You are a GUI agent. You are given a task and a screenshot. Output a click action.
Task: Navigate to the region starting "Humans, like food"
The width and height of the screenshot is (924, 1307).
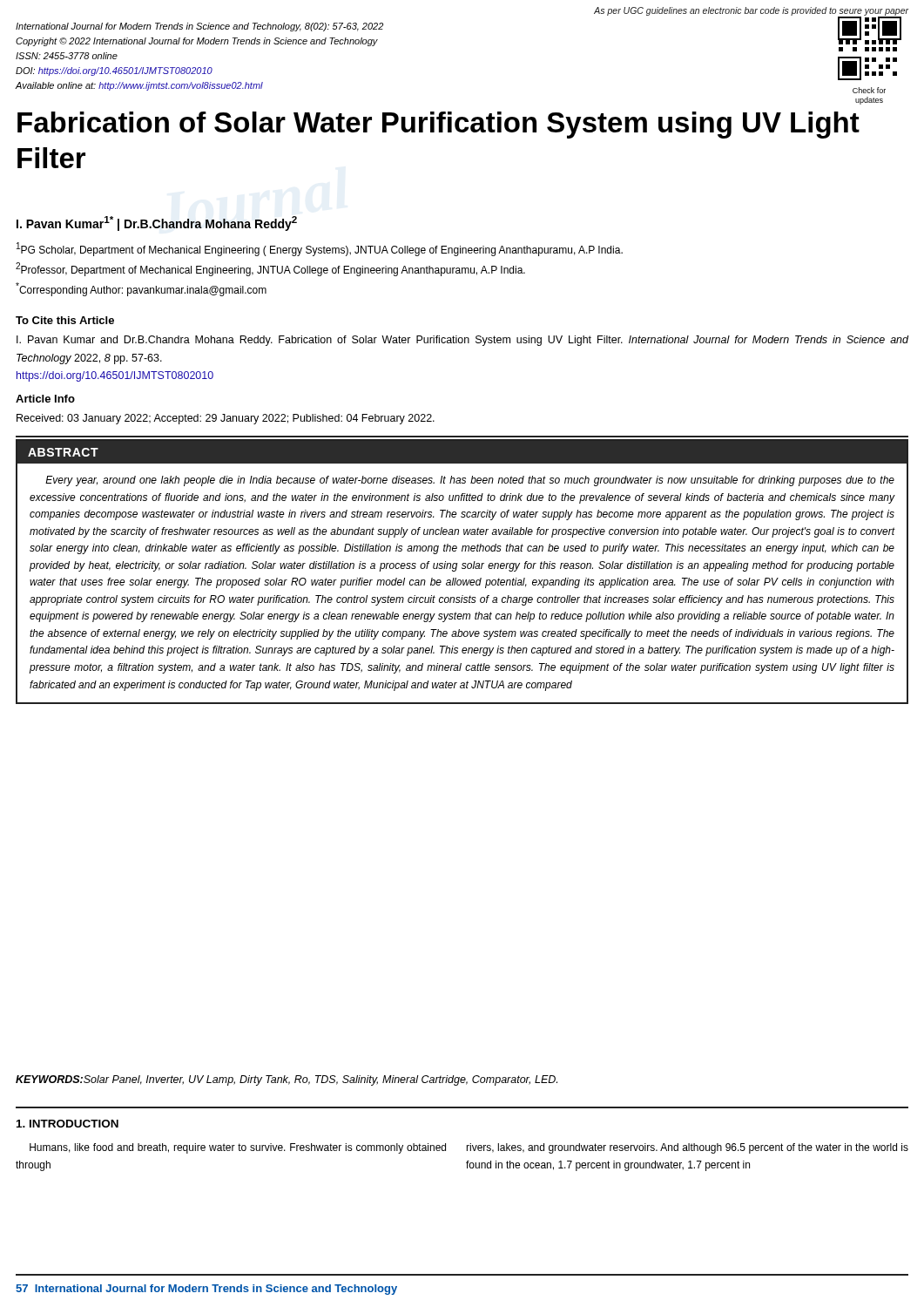pos(231,1156)
